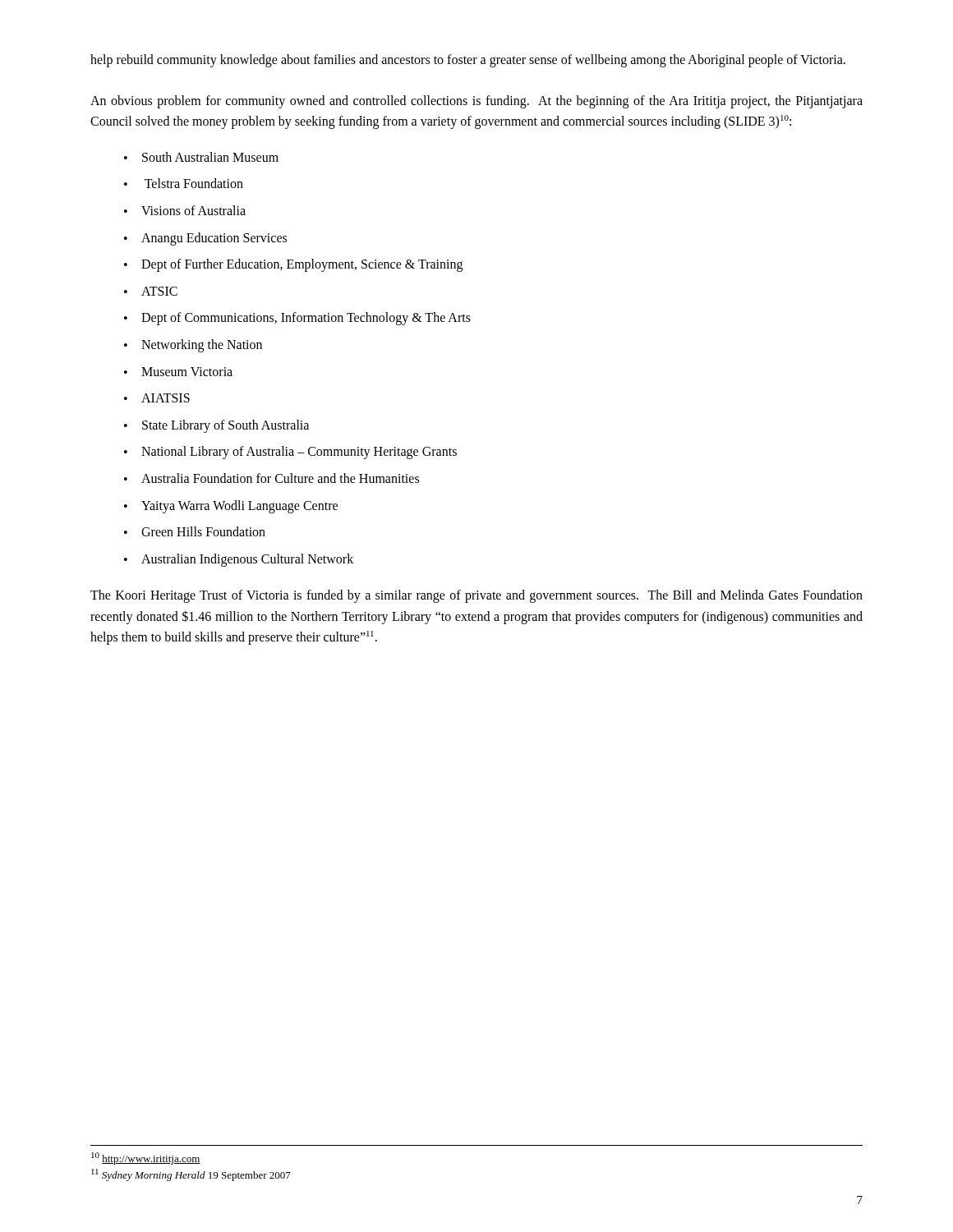Screen dimensions: 1232x953
Task: Point to "• Visions of Australia"
Action: pyautogui.click(x=184, y=211)
